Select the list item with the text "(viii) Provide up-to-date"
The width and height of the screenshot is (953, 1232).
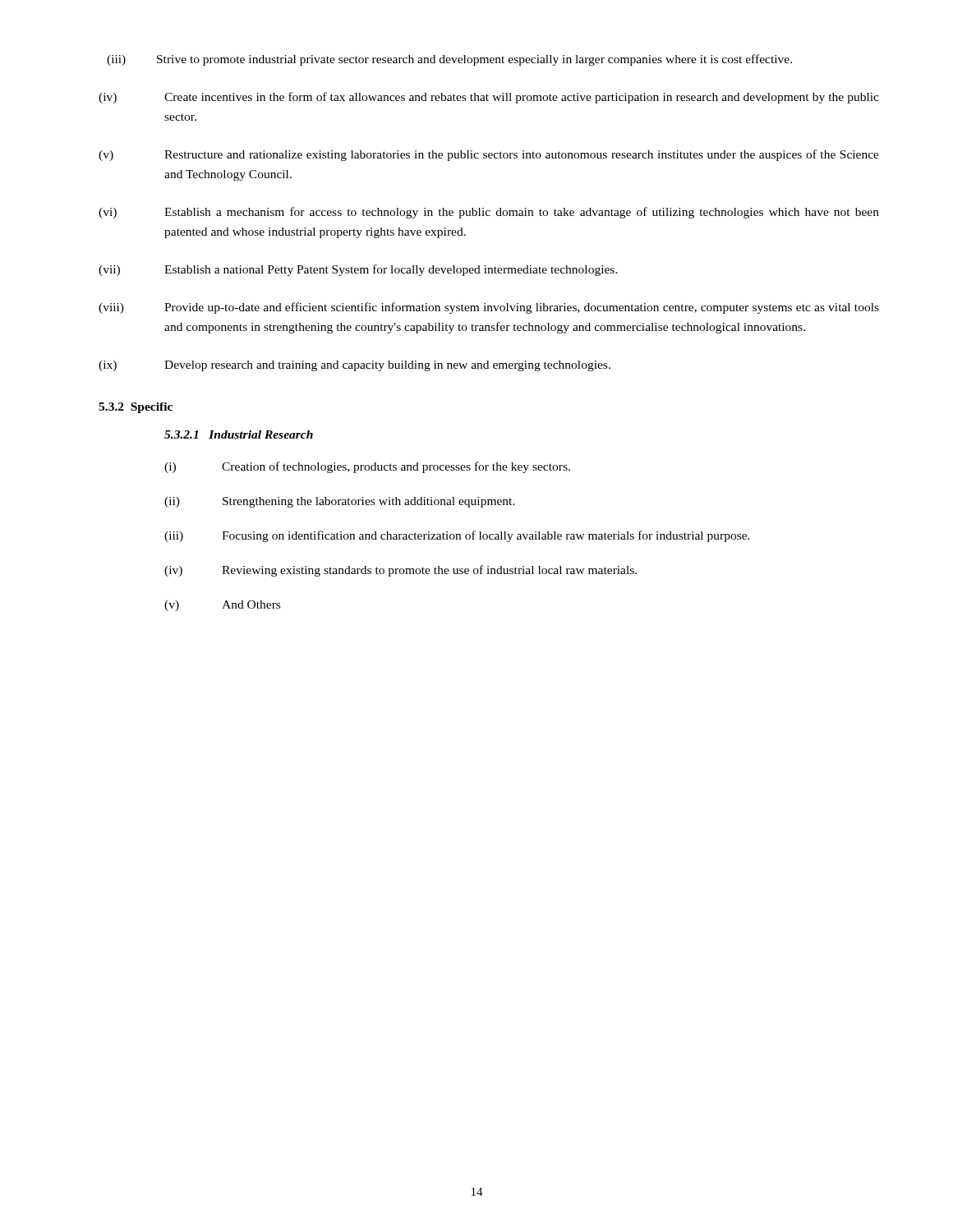(x=489, y=317)
